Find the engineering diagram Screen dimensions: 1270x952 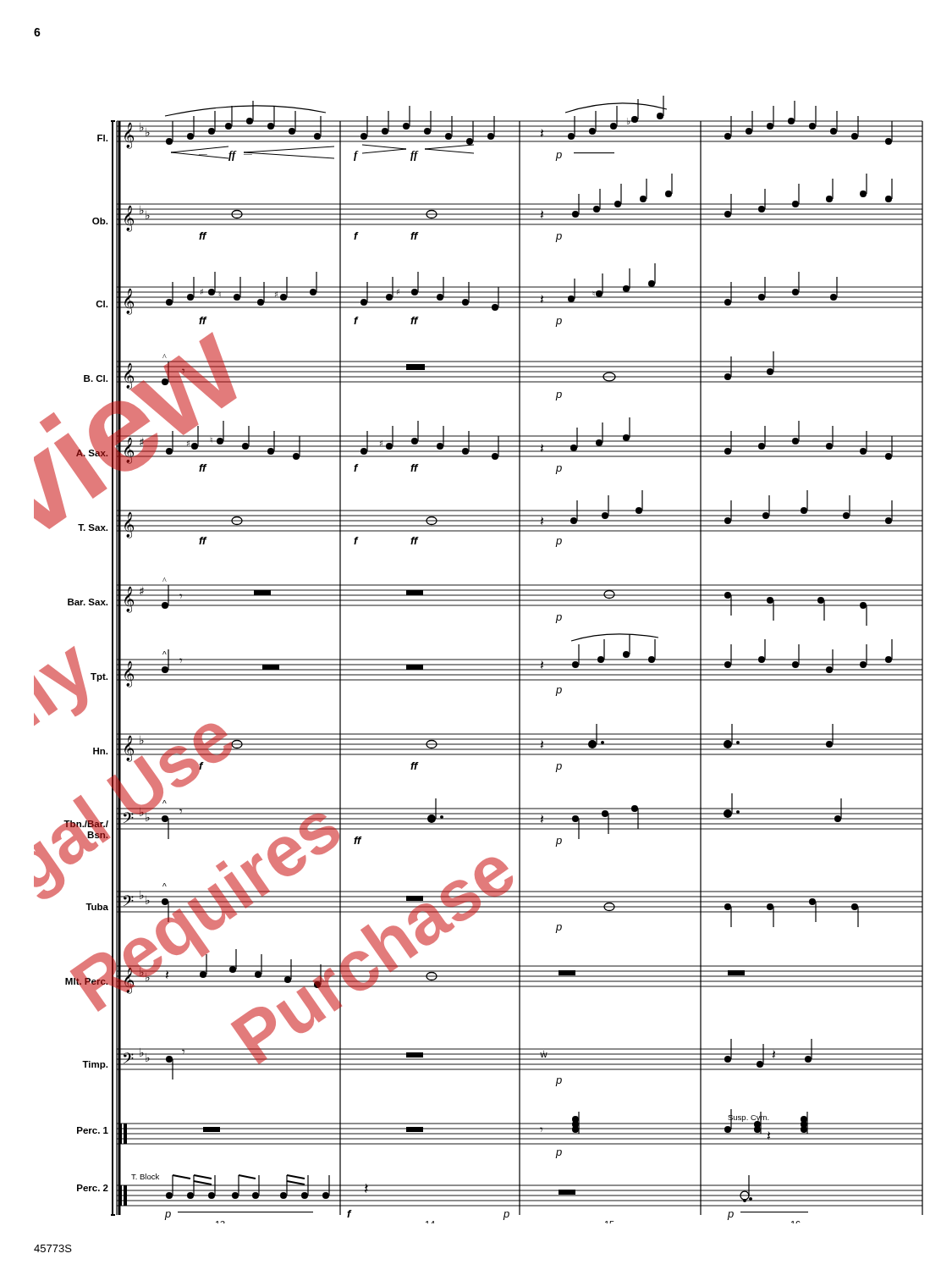click(484, 635)
